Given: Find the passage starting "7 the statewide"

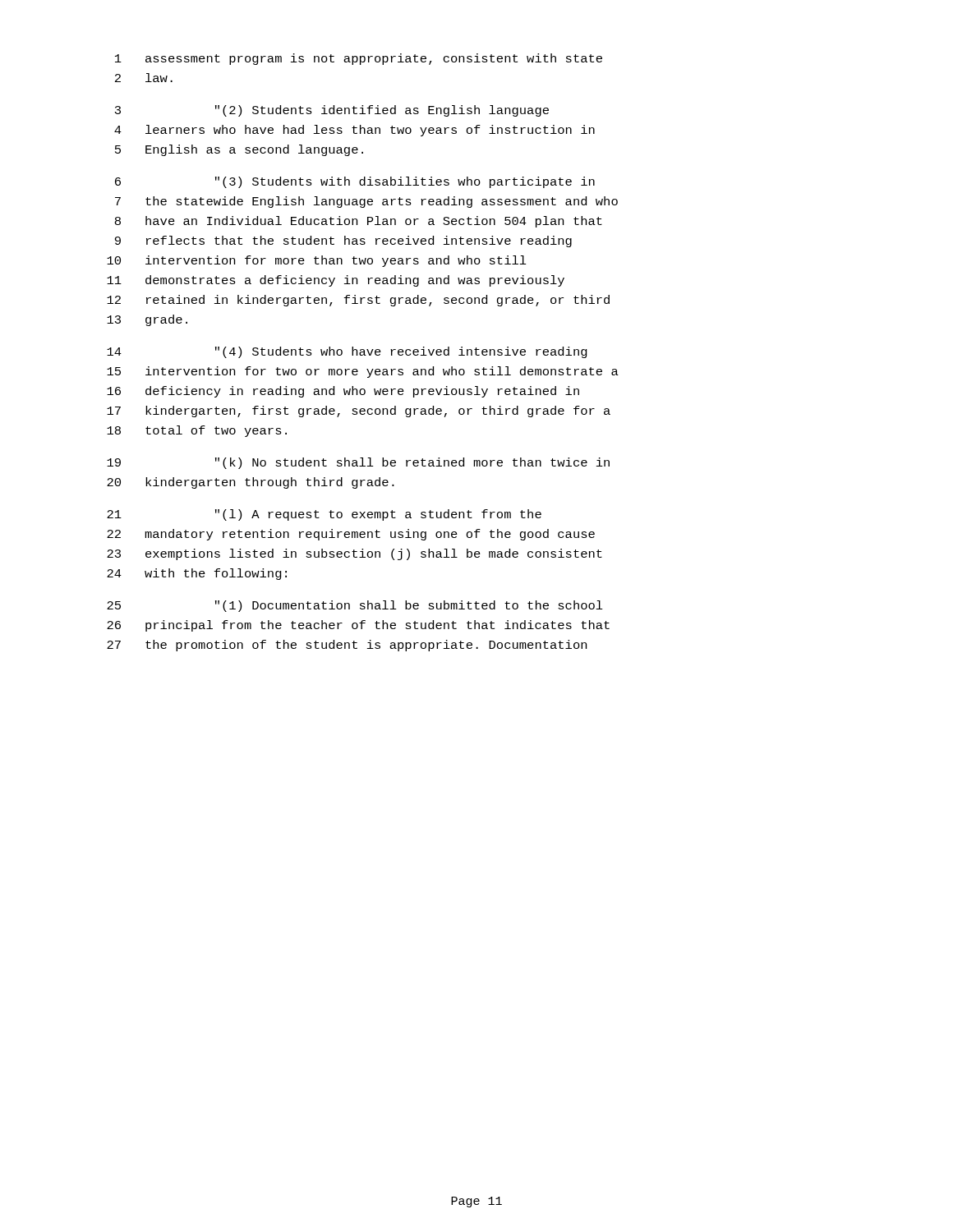Looking at the screenshot, I should click(485, 202).
